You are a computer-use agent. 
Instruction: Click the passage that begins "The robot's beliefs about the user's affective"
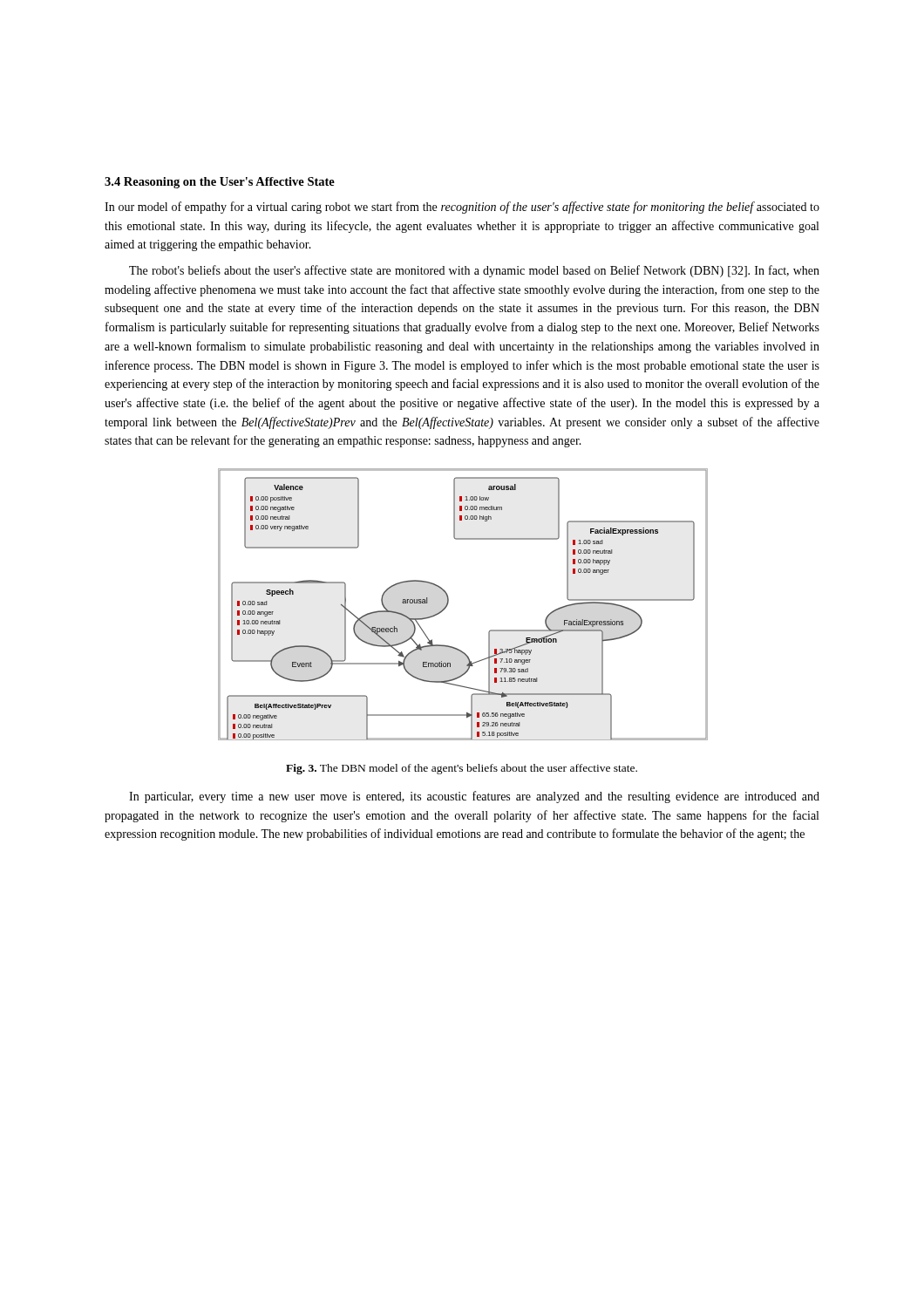pos(462,356)
